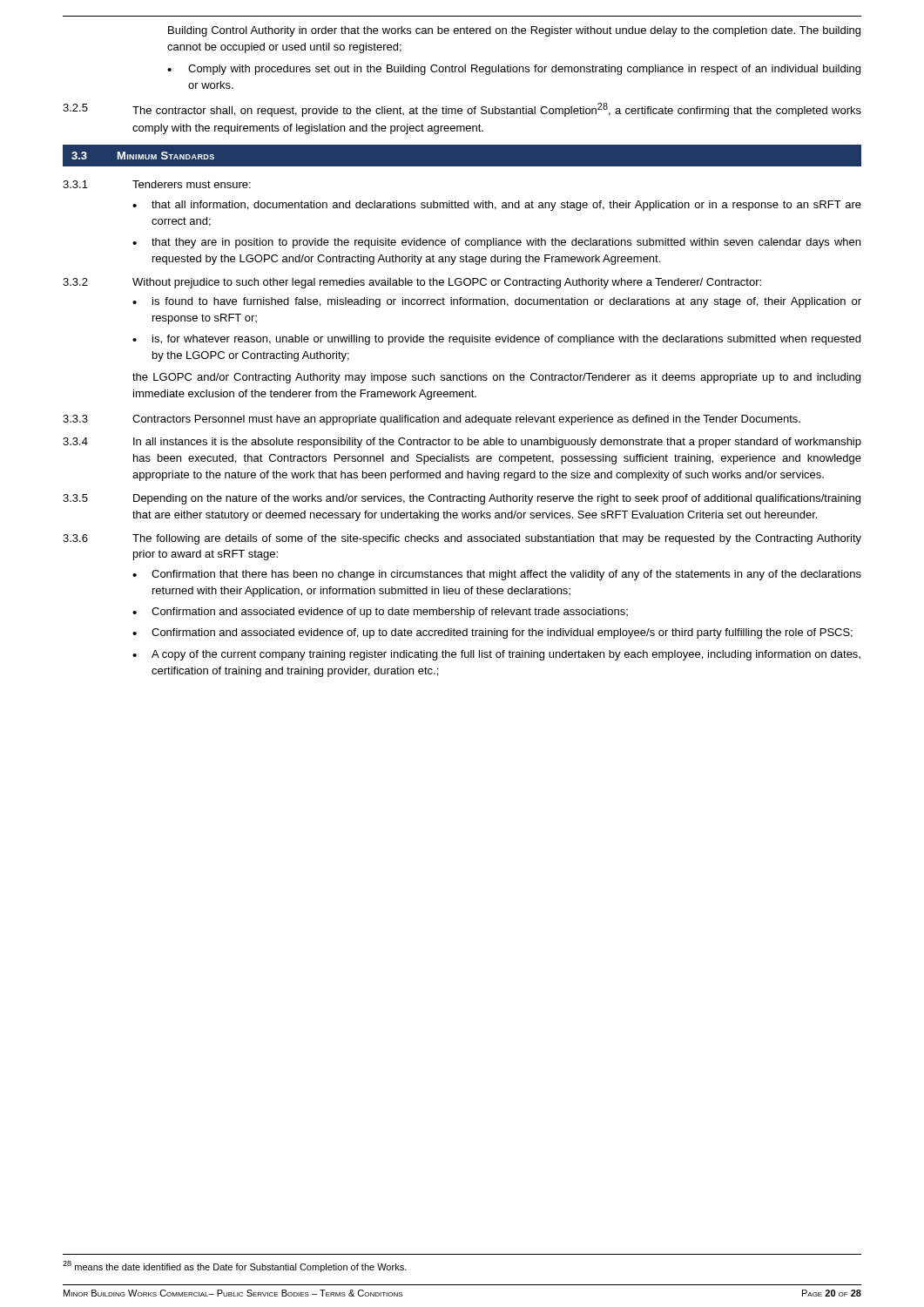Image resolution: width=924 pixels, height=1307 pixels.
Task: Locate the block of text that opens with "• A copy of the"
Action: point(497,663)
